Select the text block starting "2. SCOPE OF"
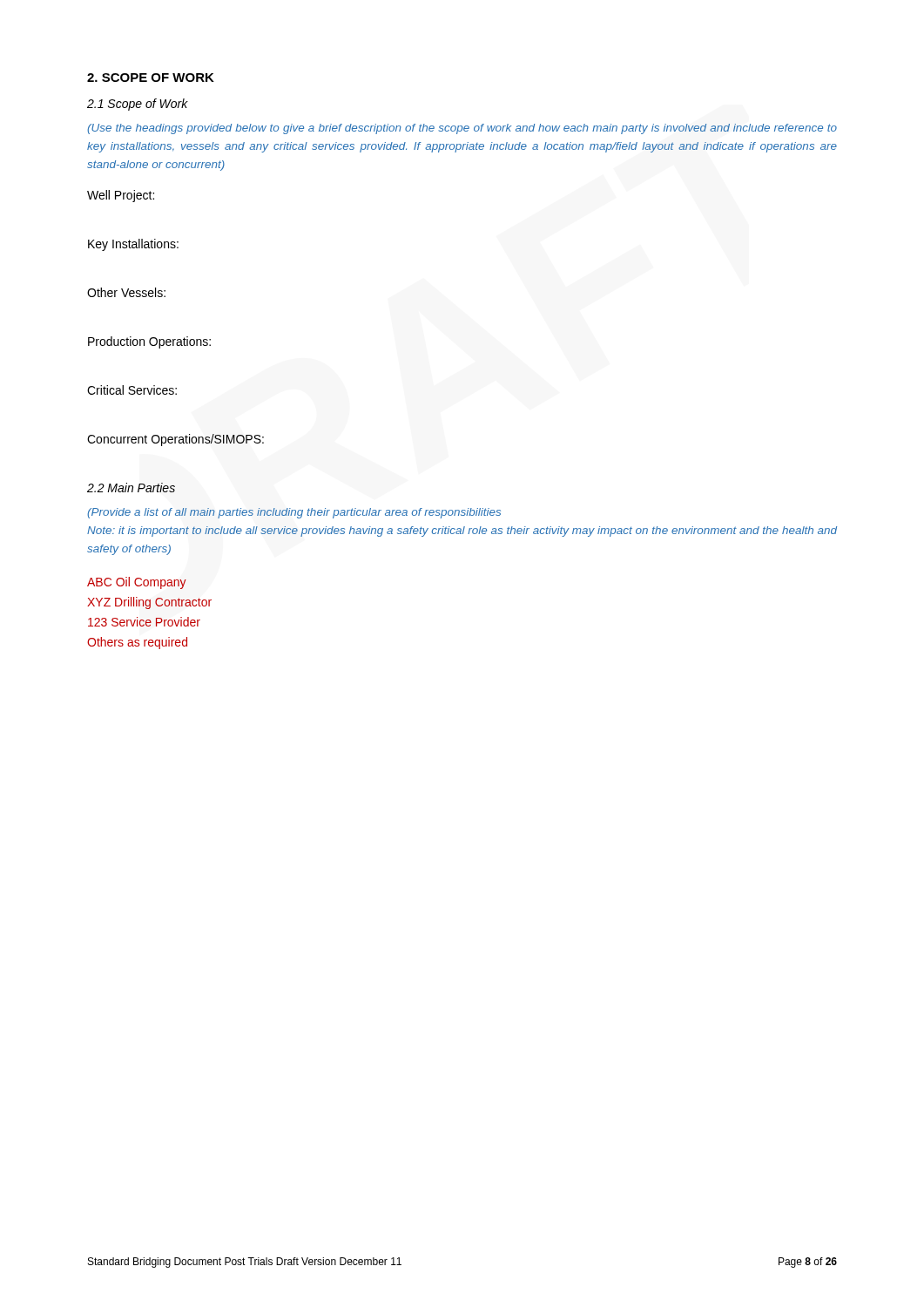The image size is (924, 1307). (151, 77)
